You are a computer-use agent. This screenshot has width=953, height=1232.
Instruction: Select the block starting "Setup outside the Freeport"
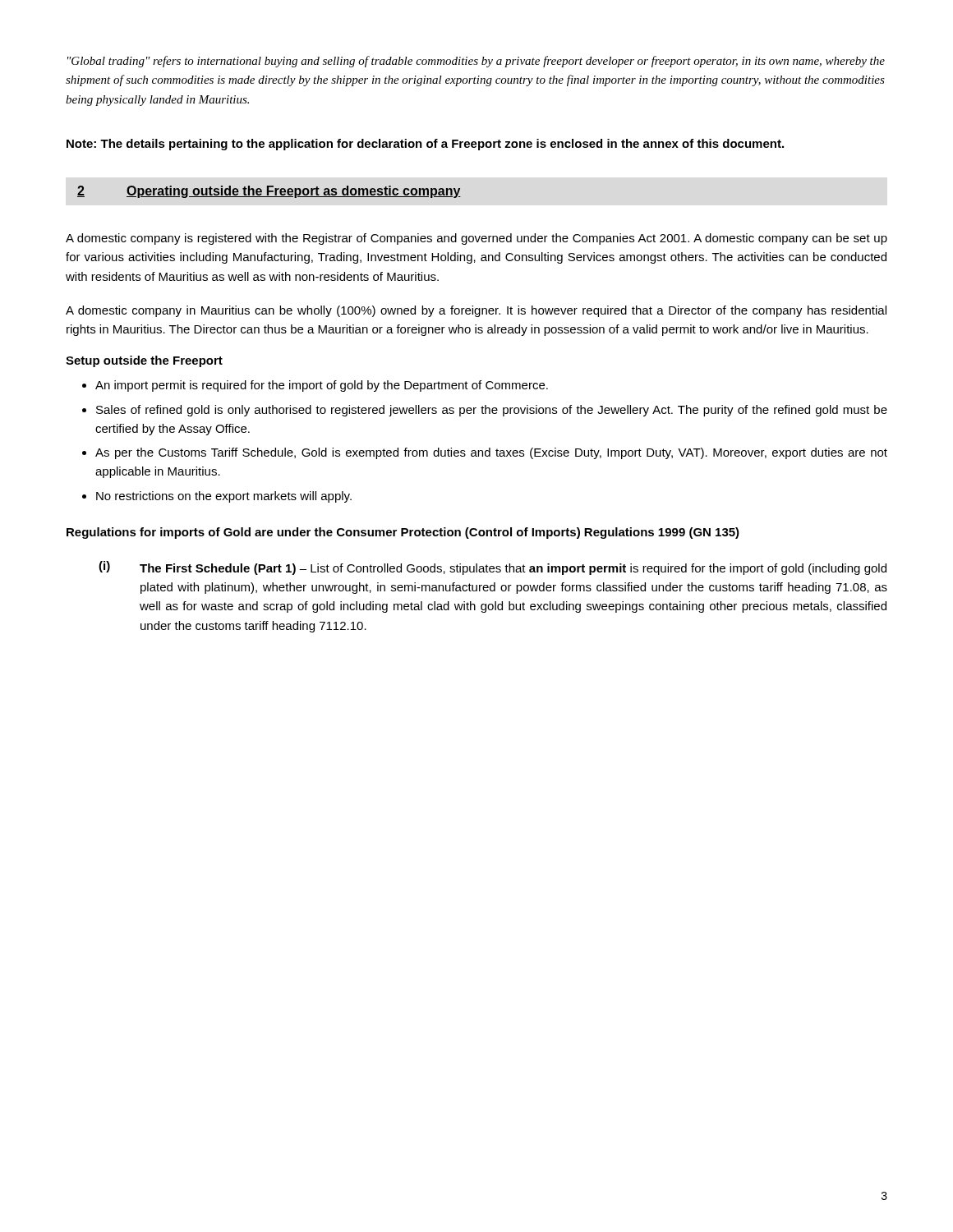pyautogui.click(x=144, y=361)
